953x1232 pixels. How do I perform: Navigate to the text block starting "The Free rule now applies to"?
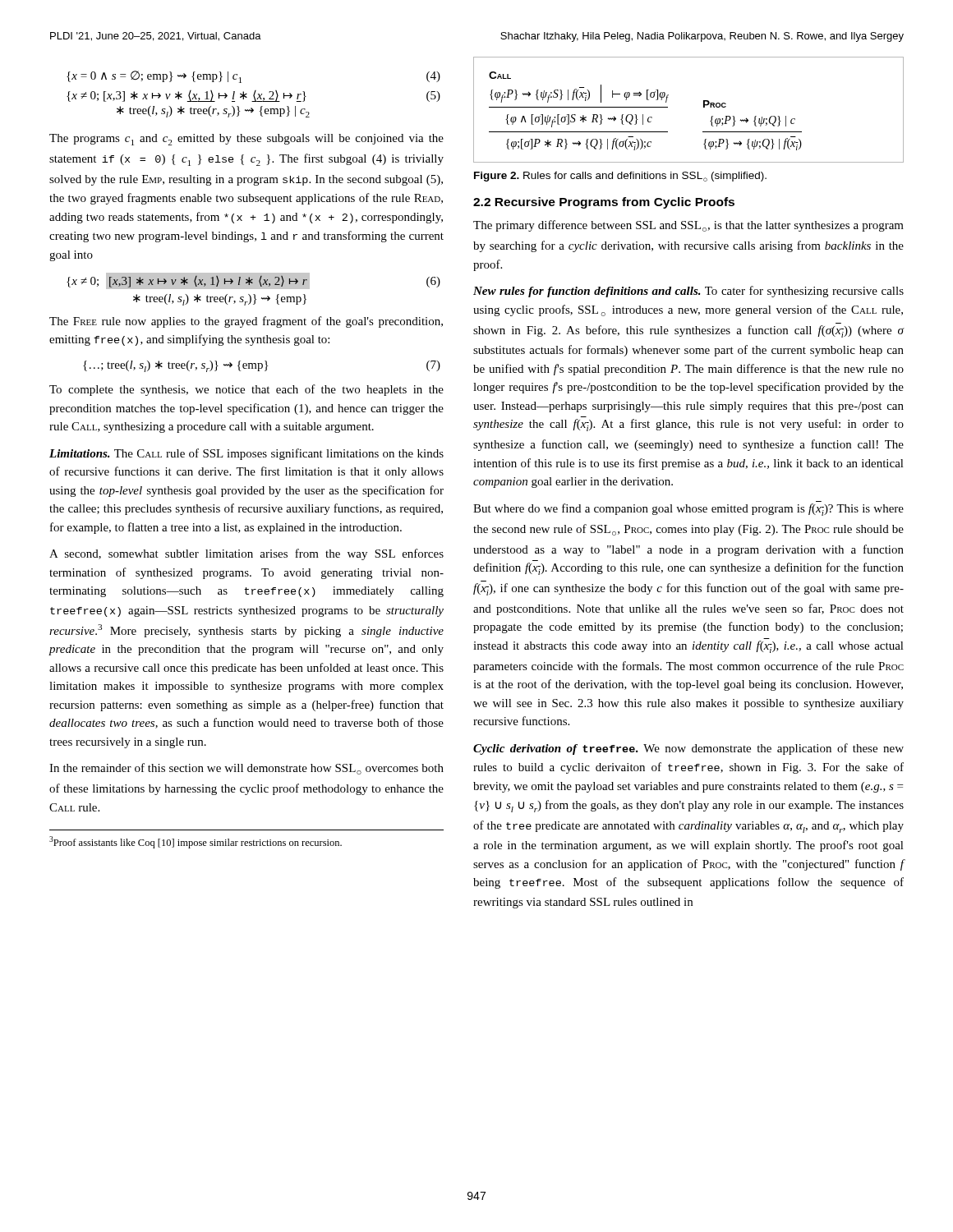point(246,330)
